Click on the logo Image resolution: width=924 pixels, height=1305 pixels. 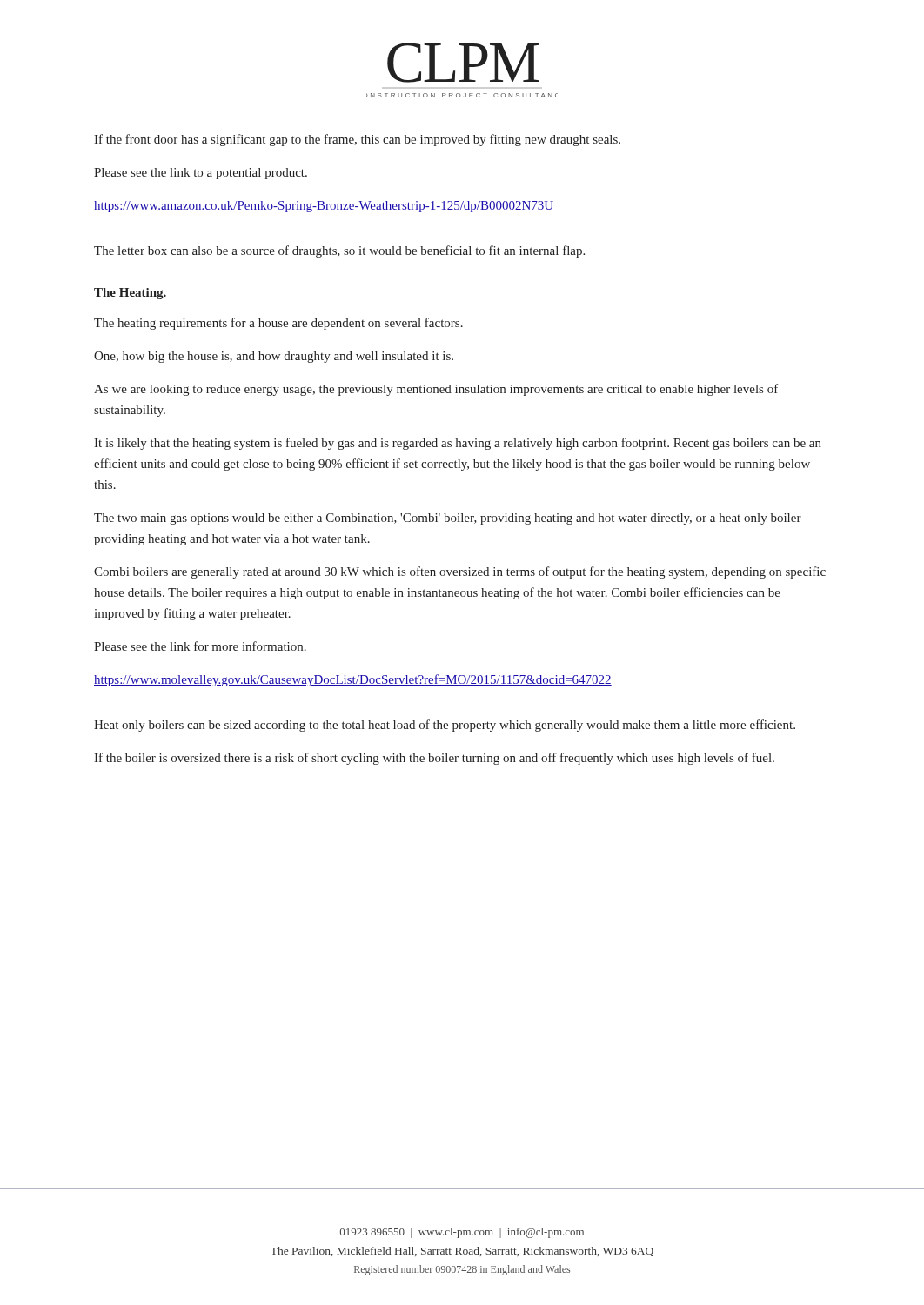(x=462, y=64)
